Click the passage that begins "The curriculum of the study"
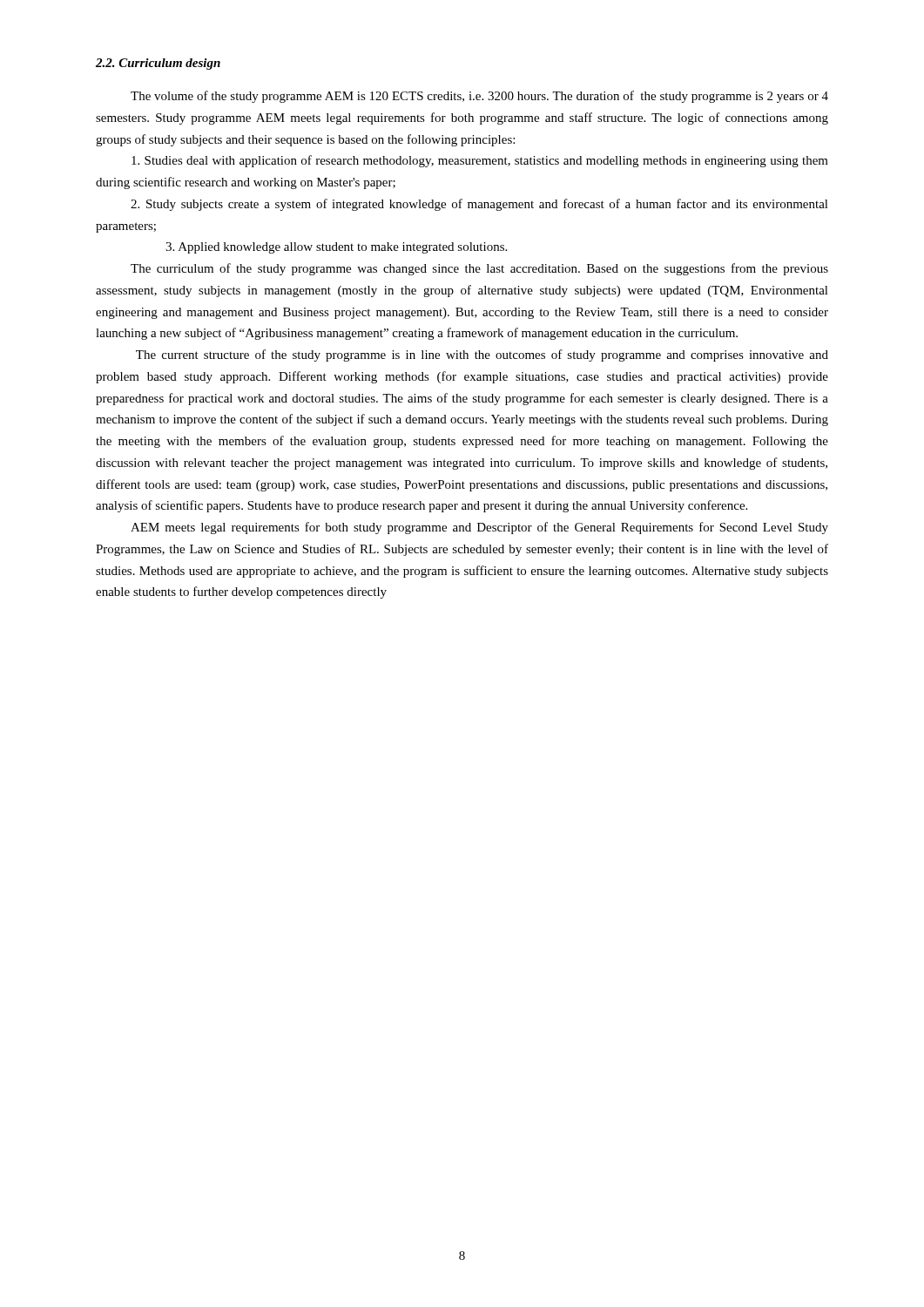This screenshot has height=1307, width=924. pos(462,301)
